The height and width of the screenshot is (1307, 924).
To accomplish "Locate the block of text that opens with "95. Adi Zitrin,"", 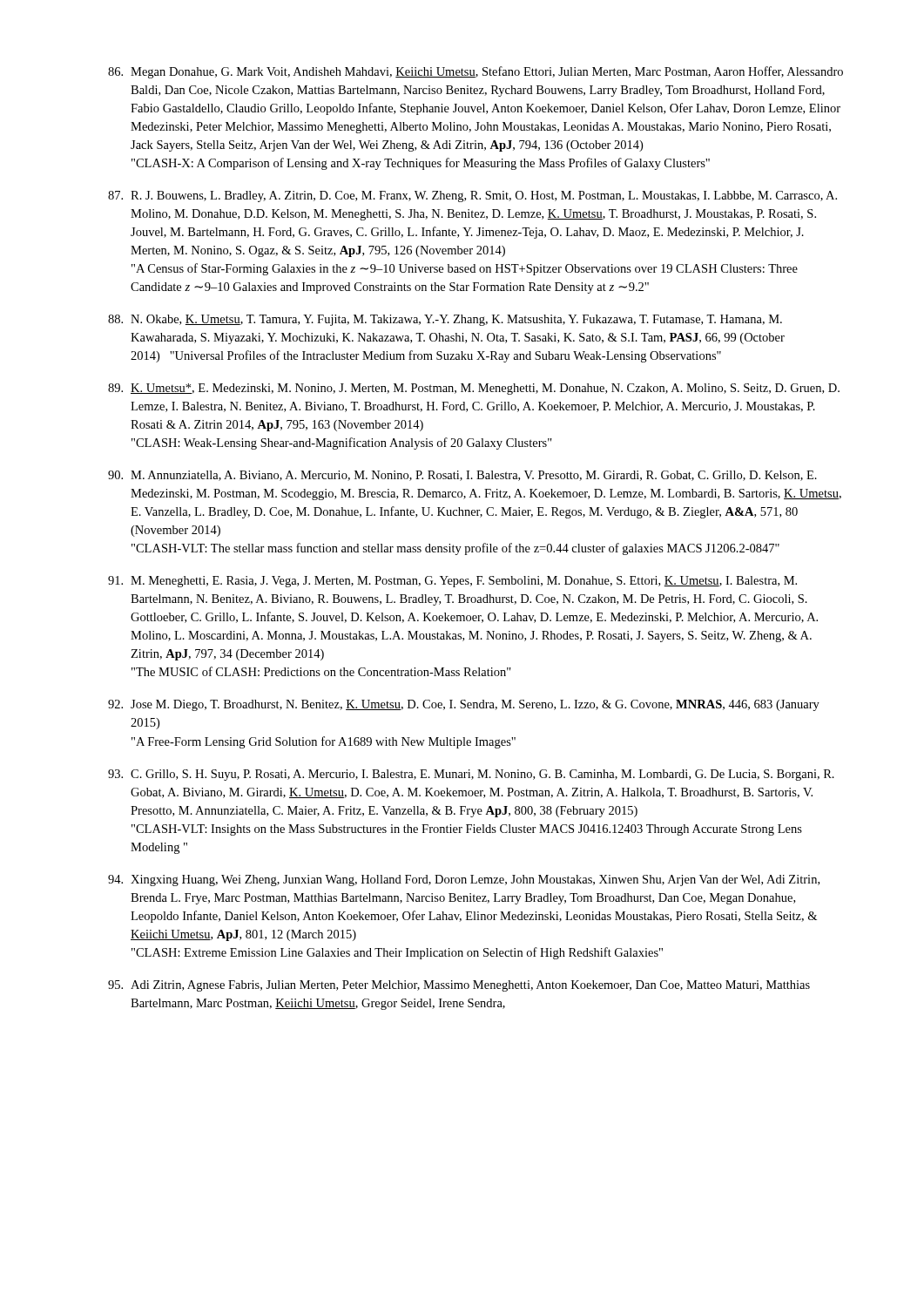I will click(470, 994).
